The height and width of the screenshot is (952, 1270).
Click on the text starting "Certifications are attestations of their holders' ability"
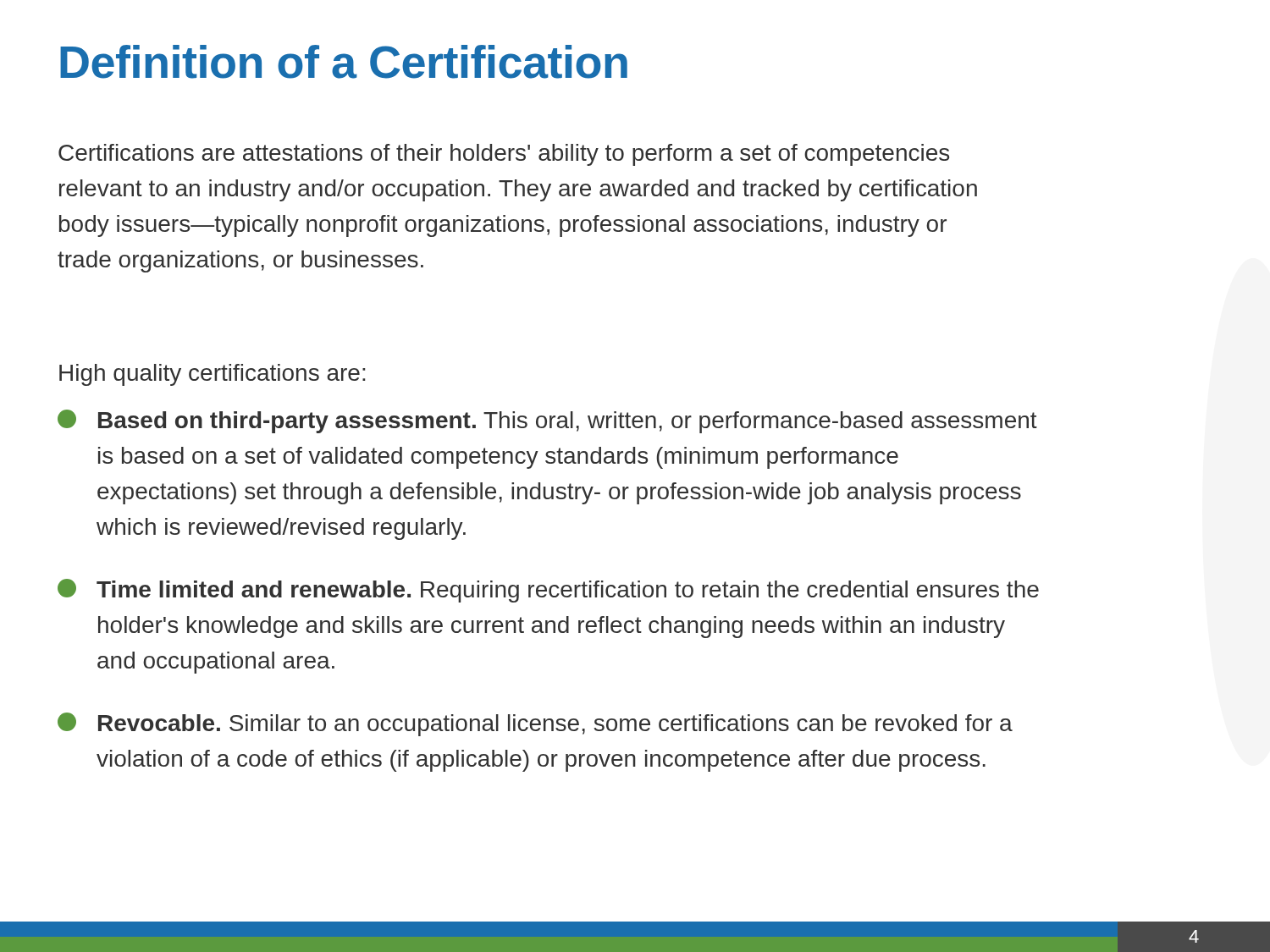(x=518, y=206)
